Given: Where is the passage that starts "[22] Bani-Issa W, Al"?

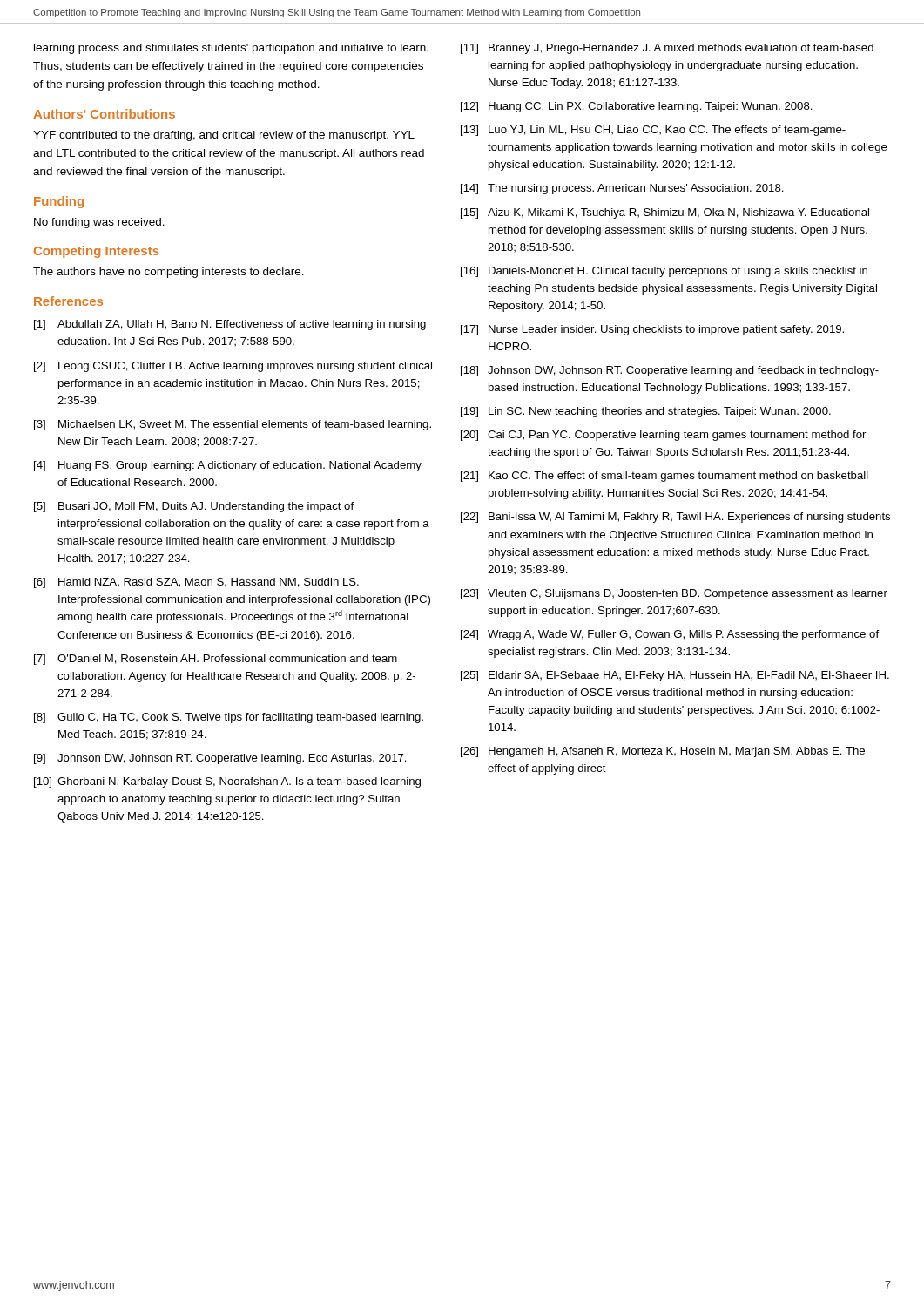Looking at the screenshot, I should (675, 543).
